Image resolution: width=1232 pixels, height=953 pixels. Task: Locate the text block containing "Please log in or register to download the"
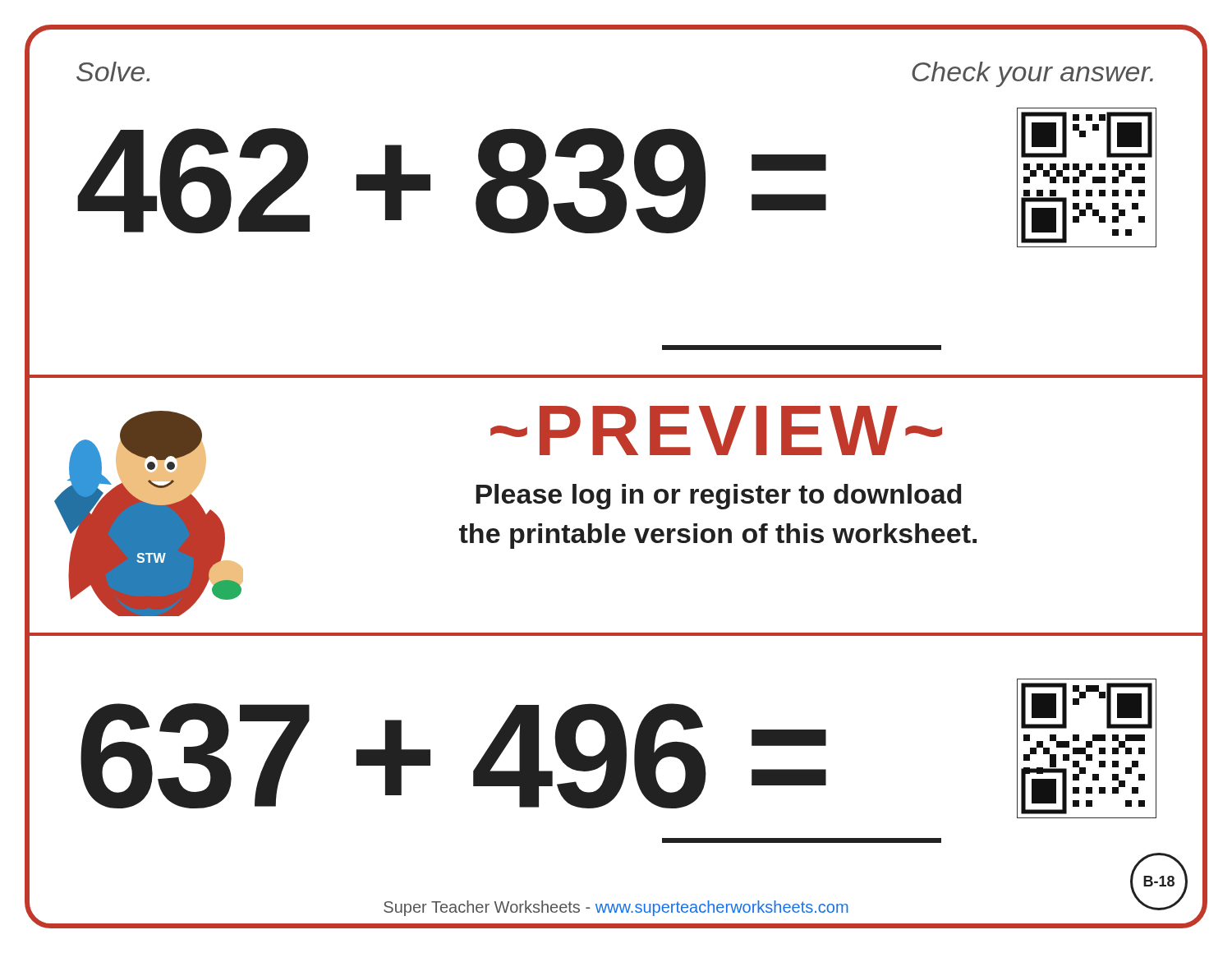tap(719, 513)
